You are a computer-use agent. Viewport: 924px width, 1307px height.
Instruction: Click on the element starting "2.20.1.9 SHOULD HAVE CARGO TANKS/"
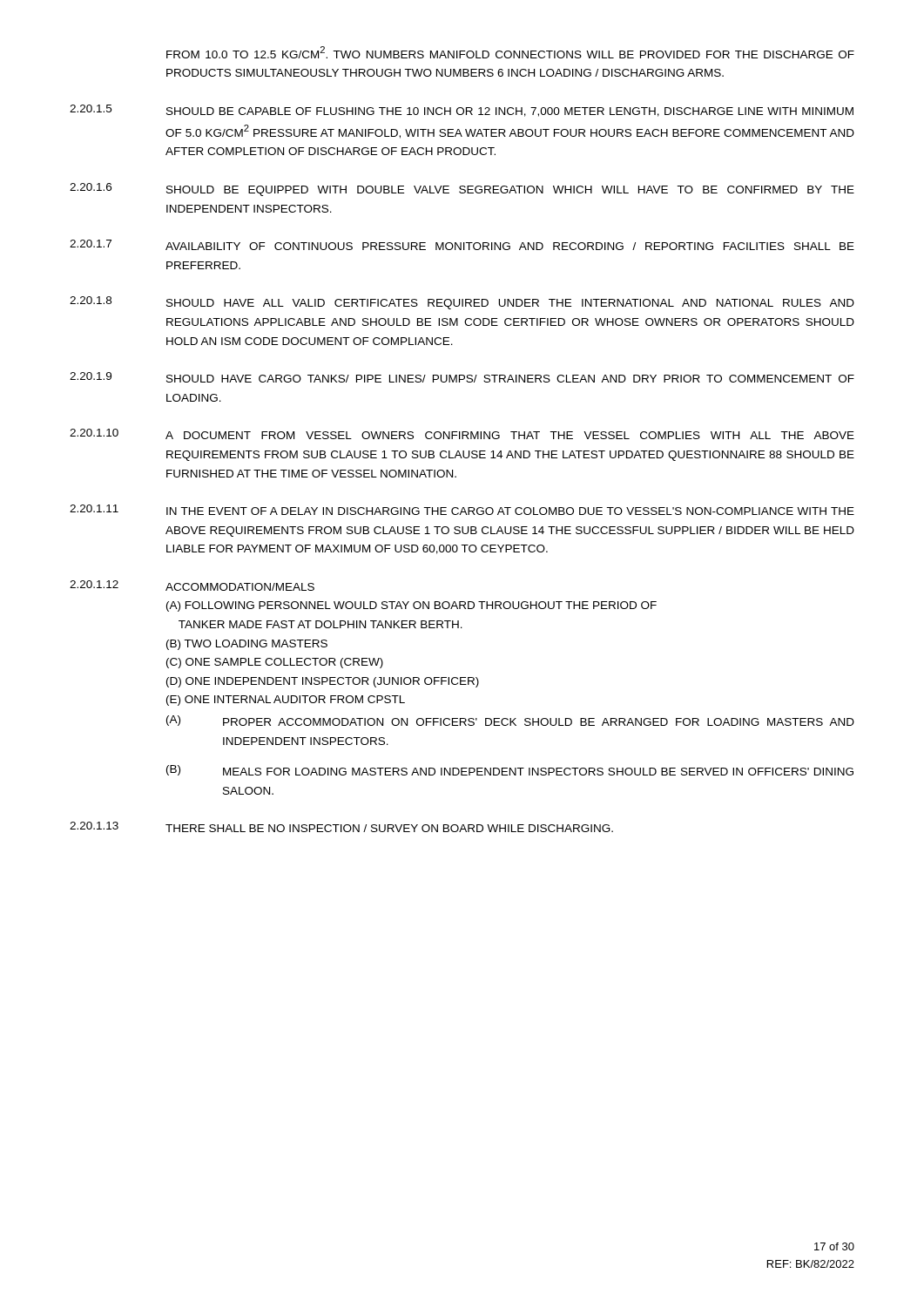point(462,388)
